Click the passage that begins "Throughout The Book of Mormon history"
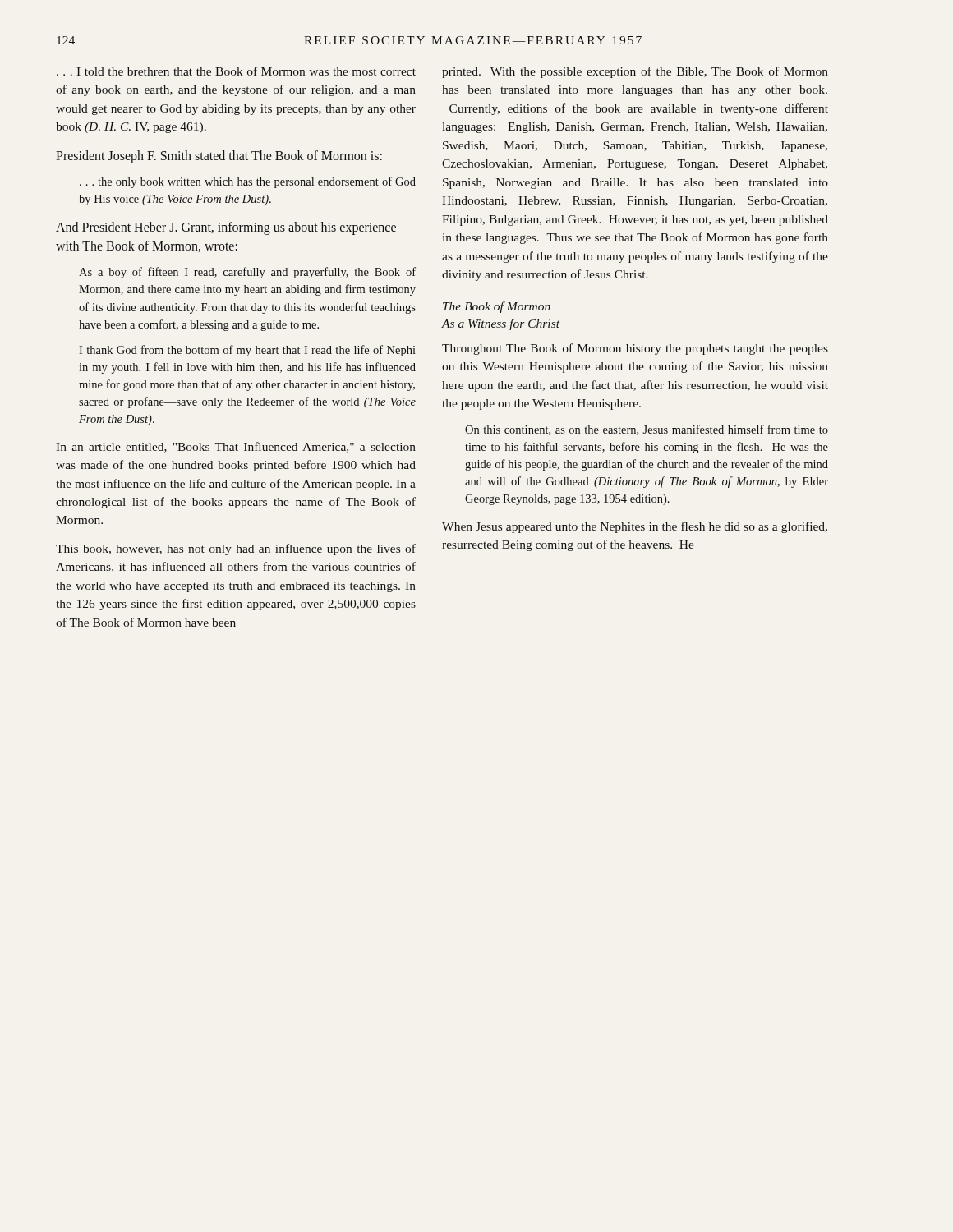This screenshot has height=1232, width=953. 635,376
